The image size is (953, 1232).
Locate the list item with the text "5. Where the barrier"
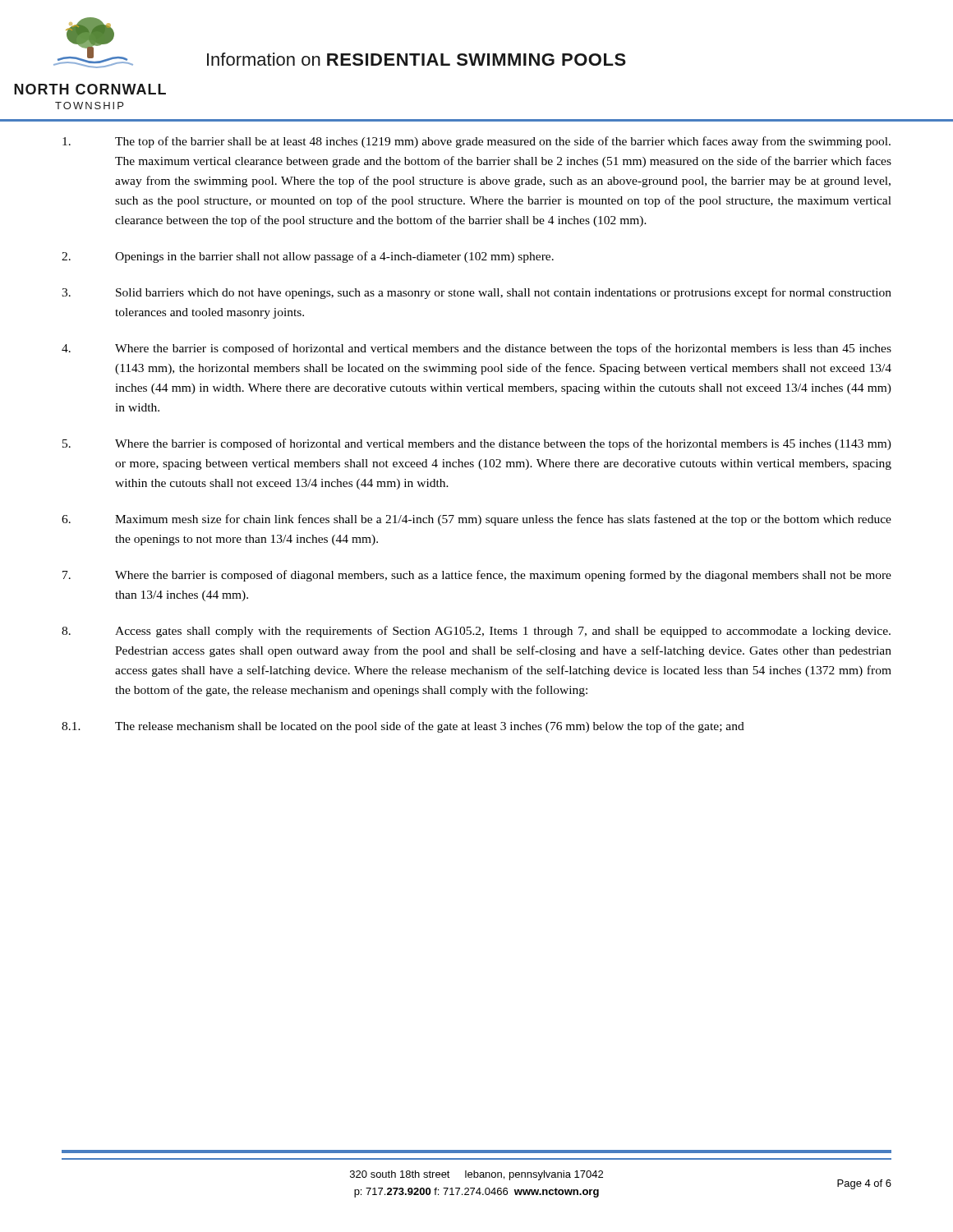[x=476, y=463]
